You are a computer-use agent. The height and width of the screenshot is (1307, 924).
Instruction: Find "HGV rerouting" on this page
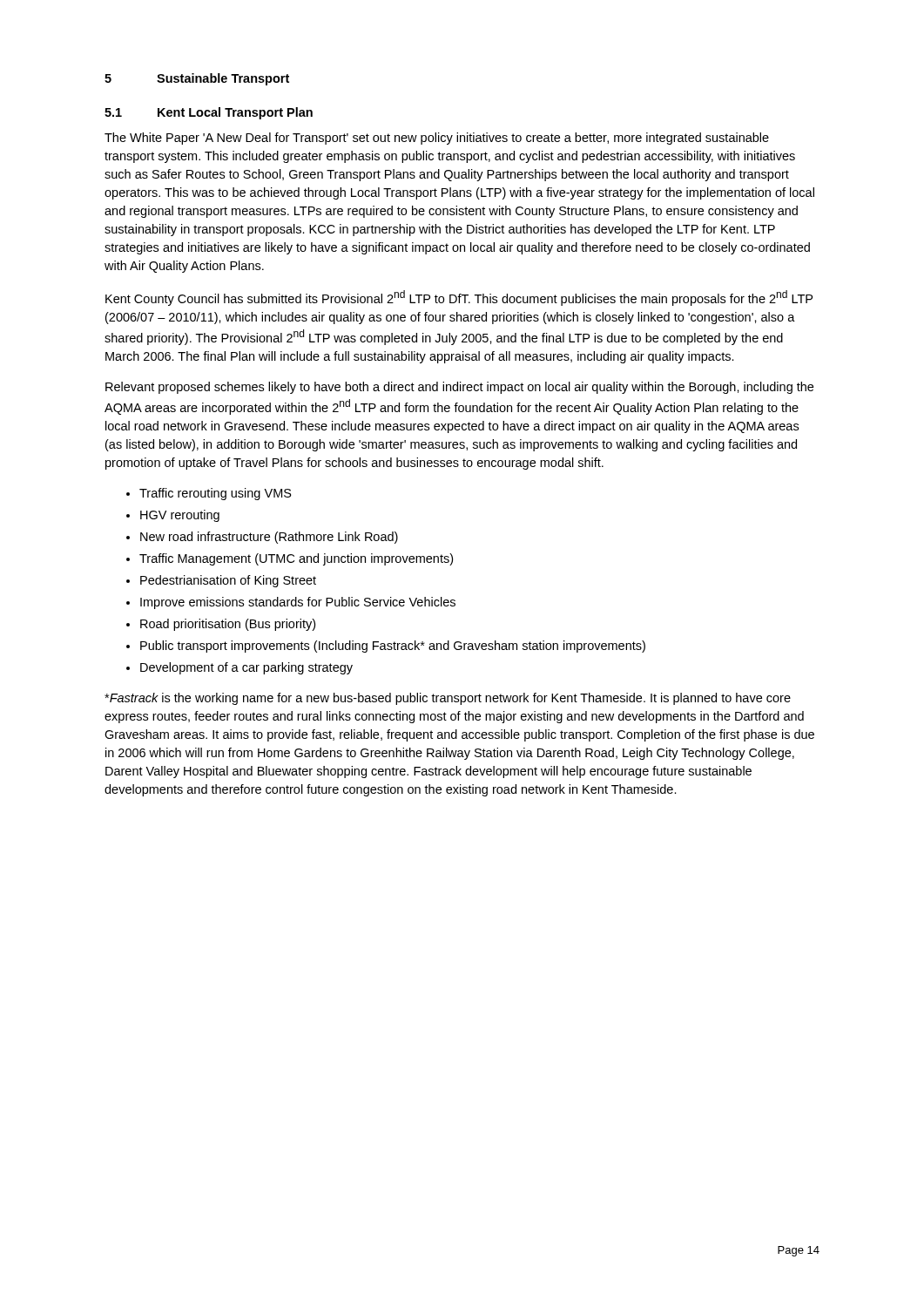coord(180,515)
